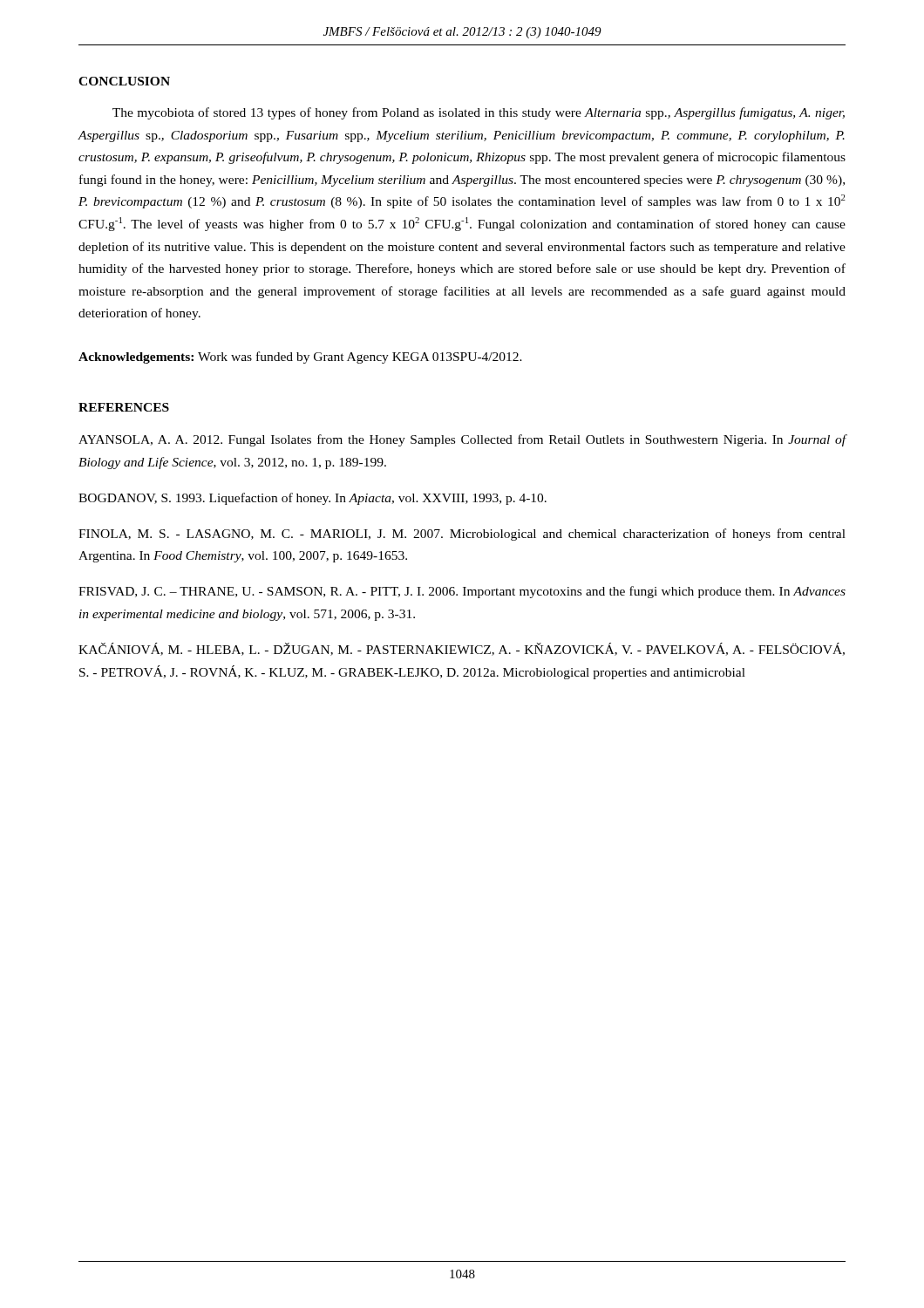
Task: Click on the text block with the text "Acknowledgements: Work was funded"
Action: pyautogui.click(x=301, y=356)
